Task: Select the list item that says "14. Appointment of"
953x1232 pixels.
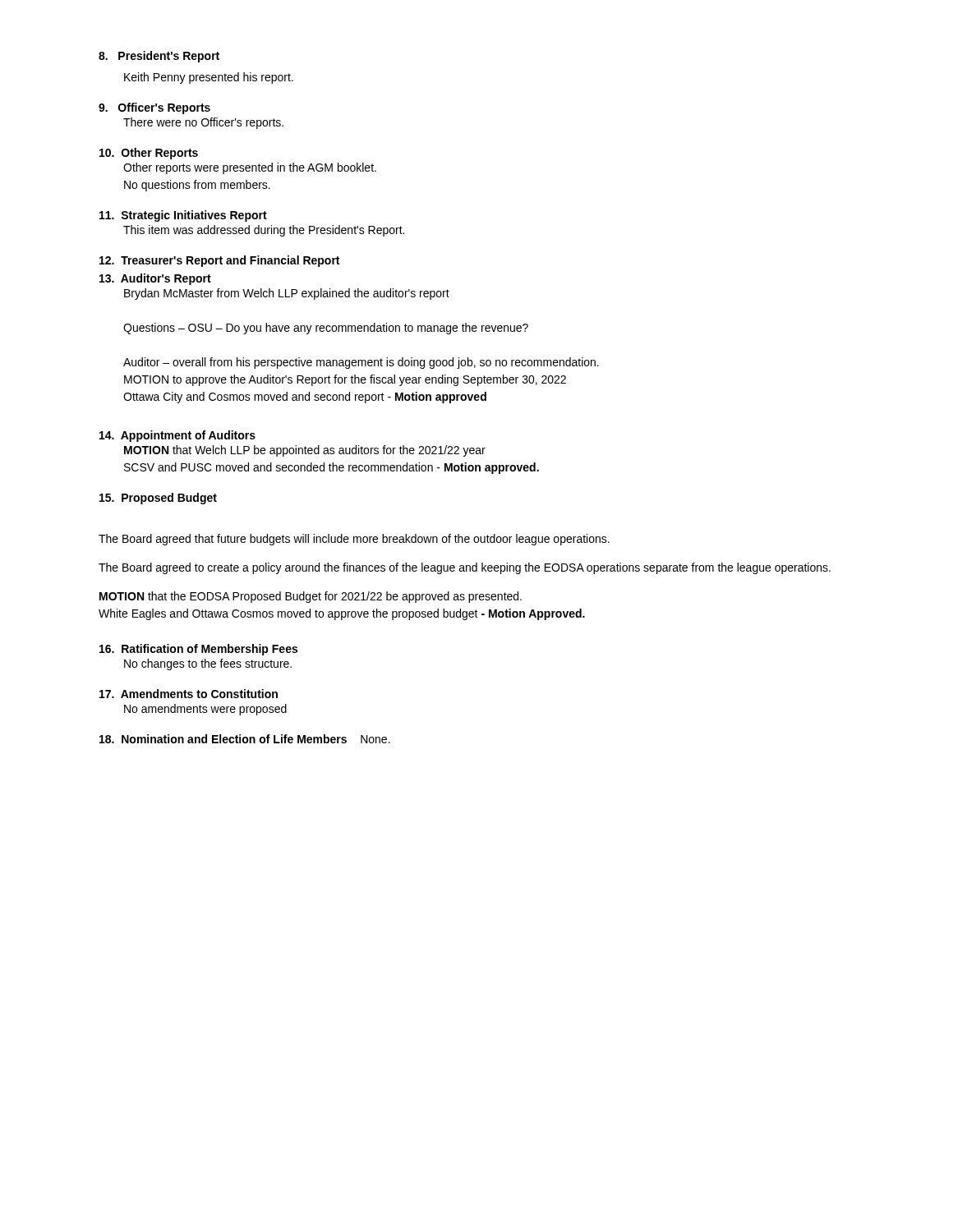Action: coord(476,453)
